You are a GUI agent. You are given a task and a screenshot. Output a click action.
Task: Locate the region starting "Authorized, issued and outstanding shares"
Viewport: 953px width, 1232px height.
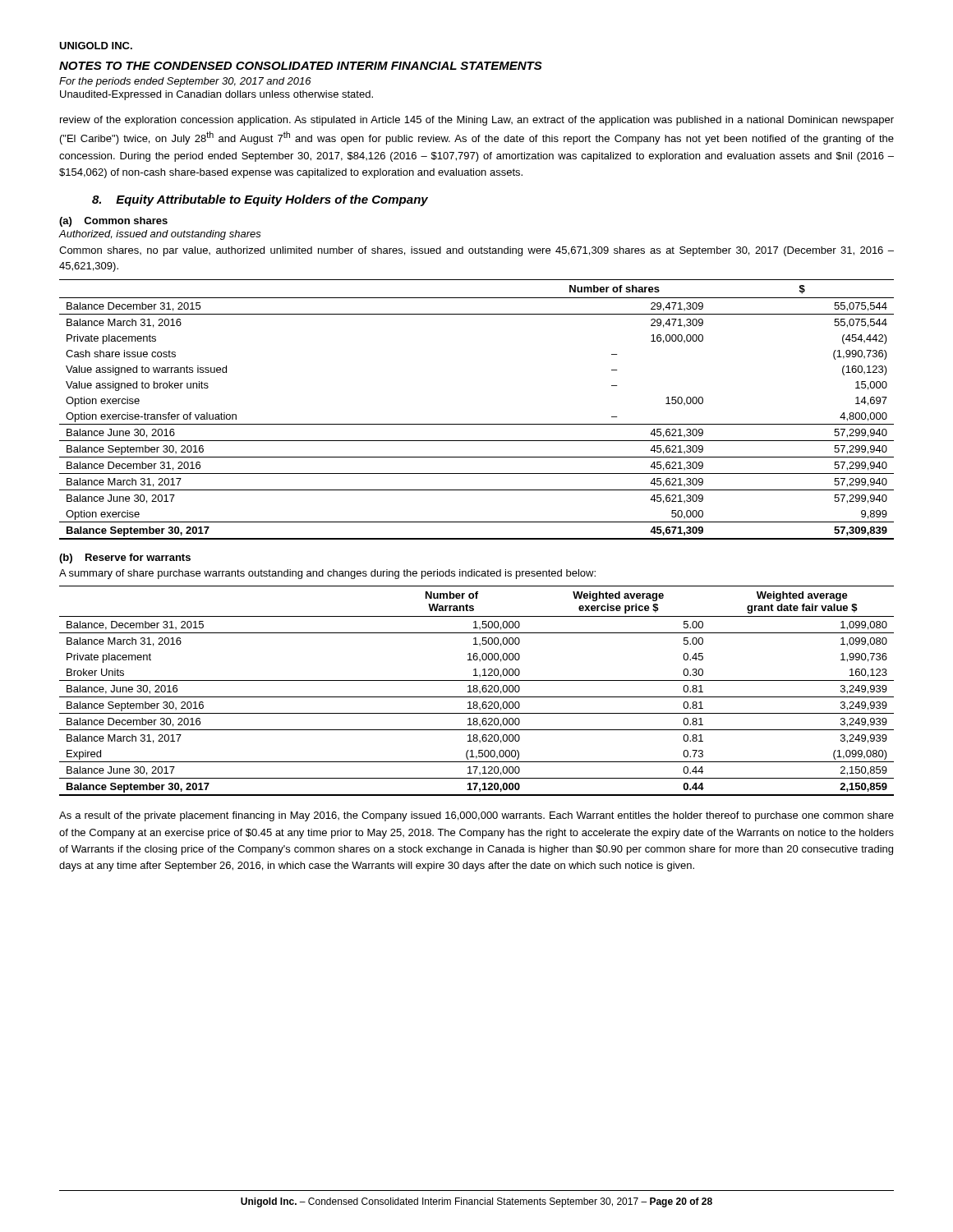point(160,234)
